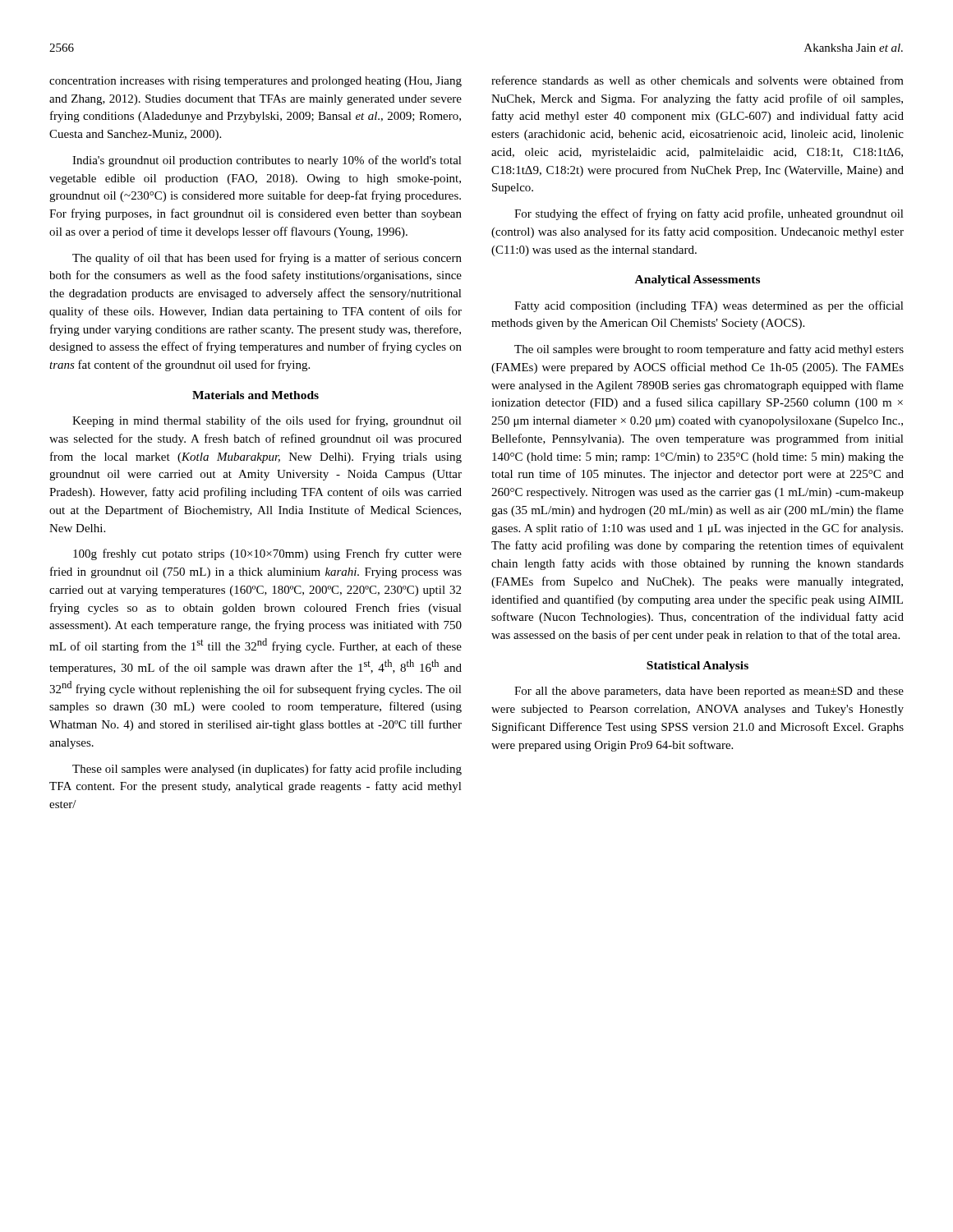Select the element starting "Keeping in mind thermal stability of the oils"
The width and height of the screenshot is (953, 1232).
click(255, 475)
